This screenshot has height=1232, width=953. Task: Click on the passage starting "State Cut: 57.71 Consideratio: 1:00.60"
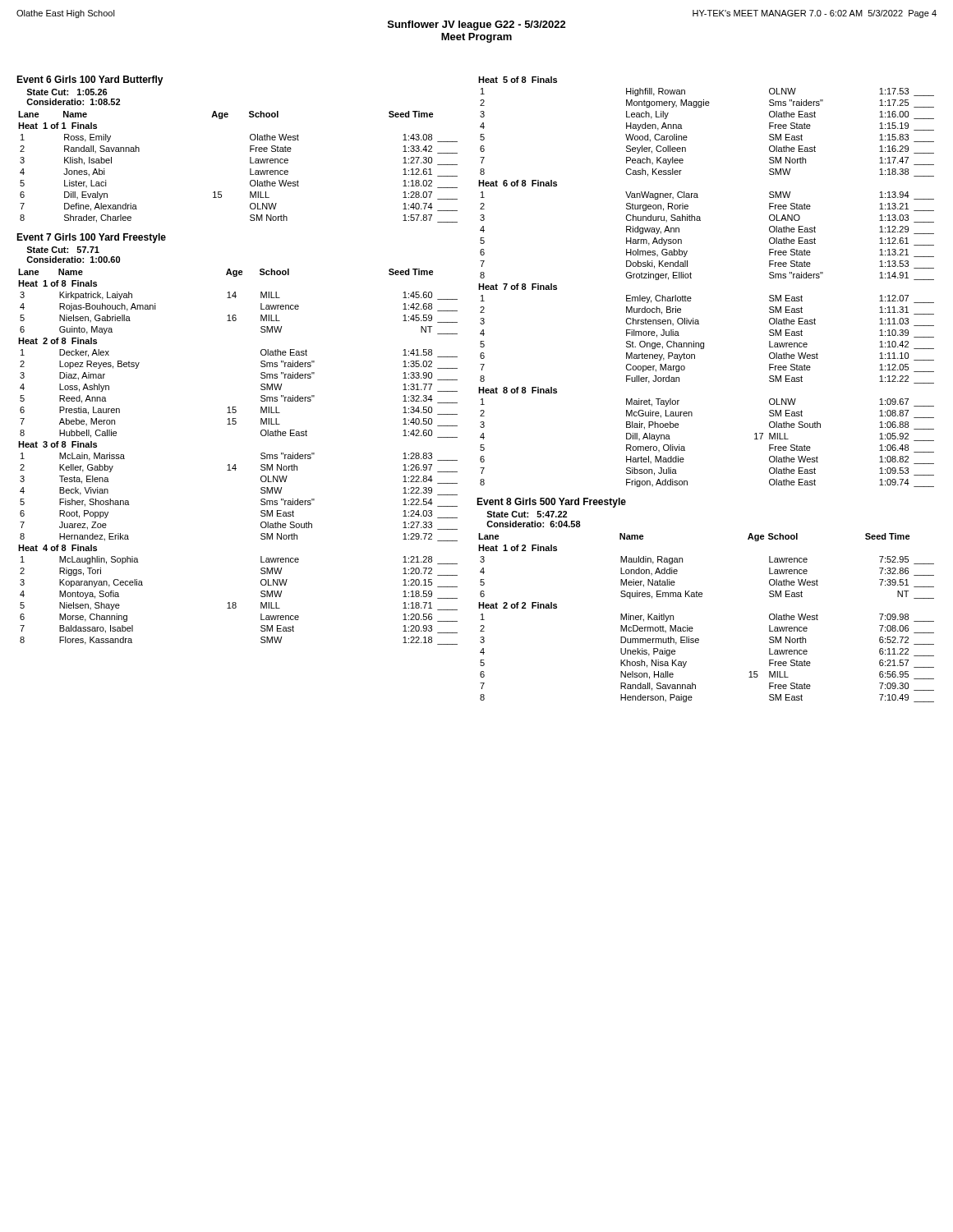[68, 255]
